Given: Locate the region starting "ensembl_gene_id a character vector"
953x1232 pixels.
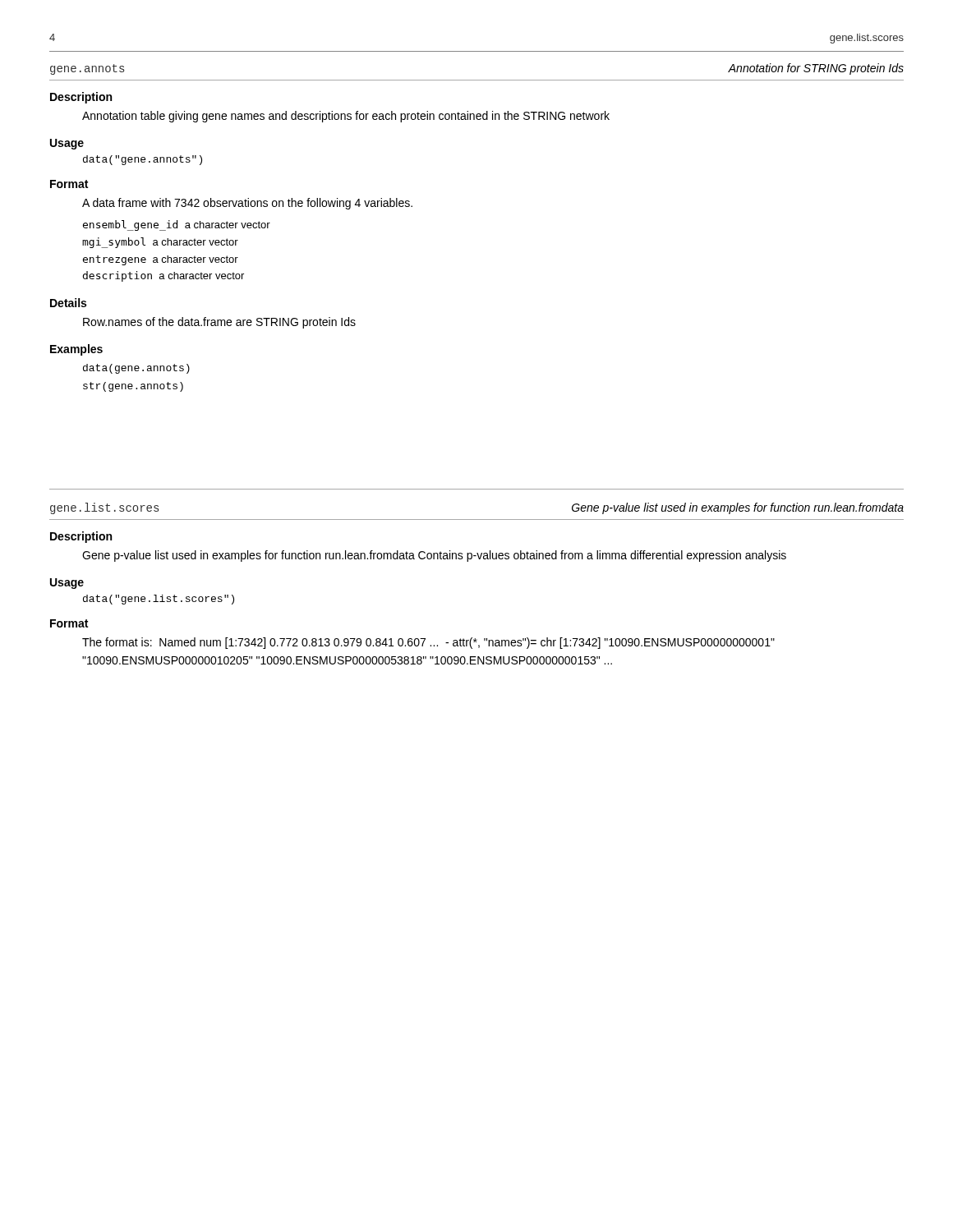Looking at the screenshot, I should pos(176,225).
